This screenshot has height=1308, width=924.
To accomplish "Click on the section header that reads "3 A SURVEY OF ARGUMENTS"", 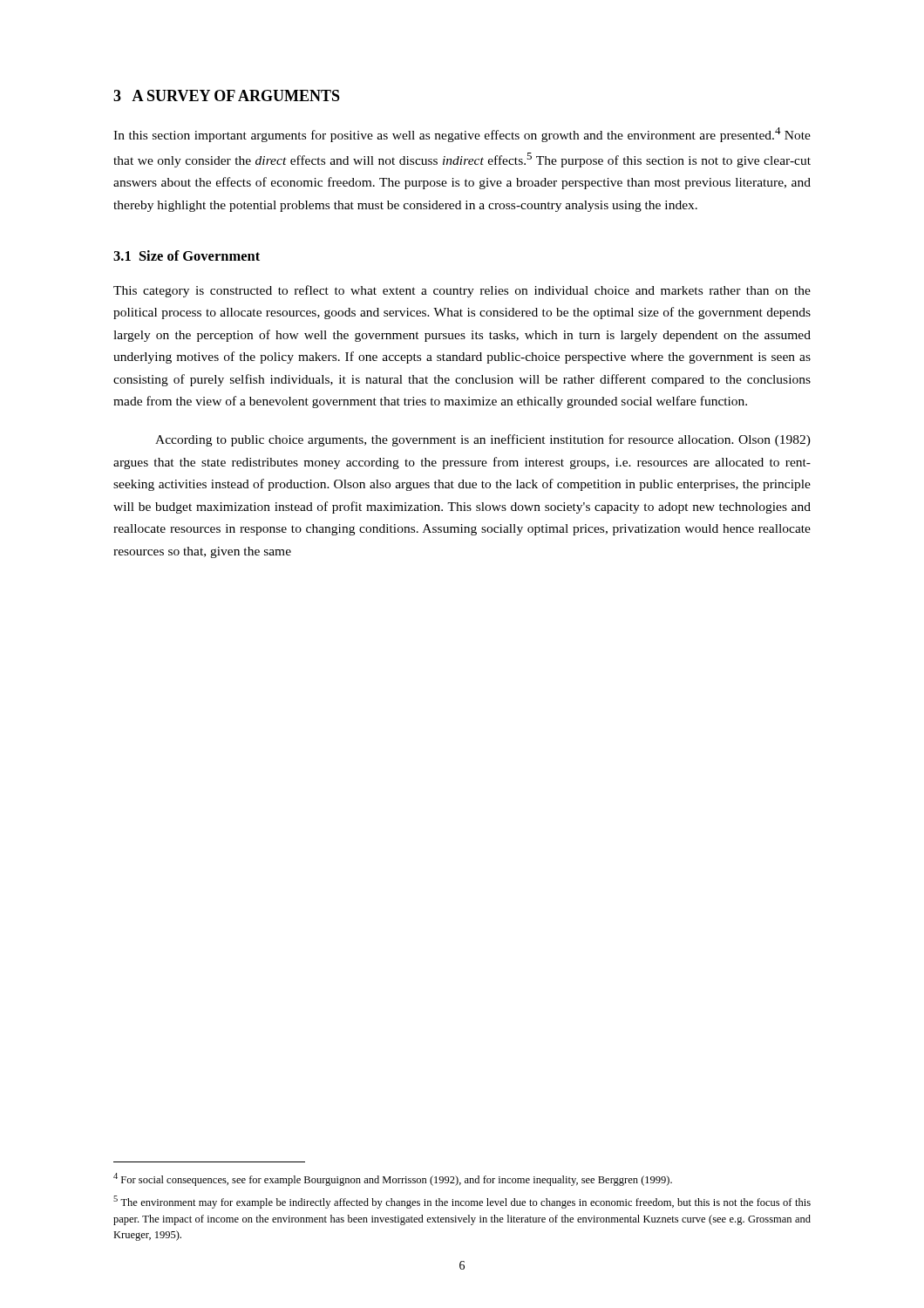I will (x=227, y=96).
